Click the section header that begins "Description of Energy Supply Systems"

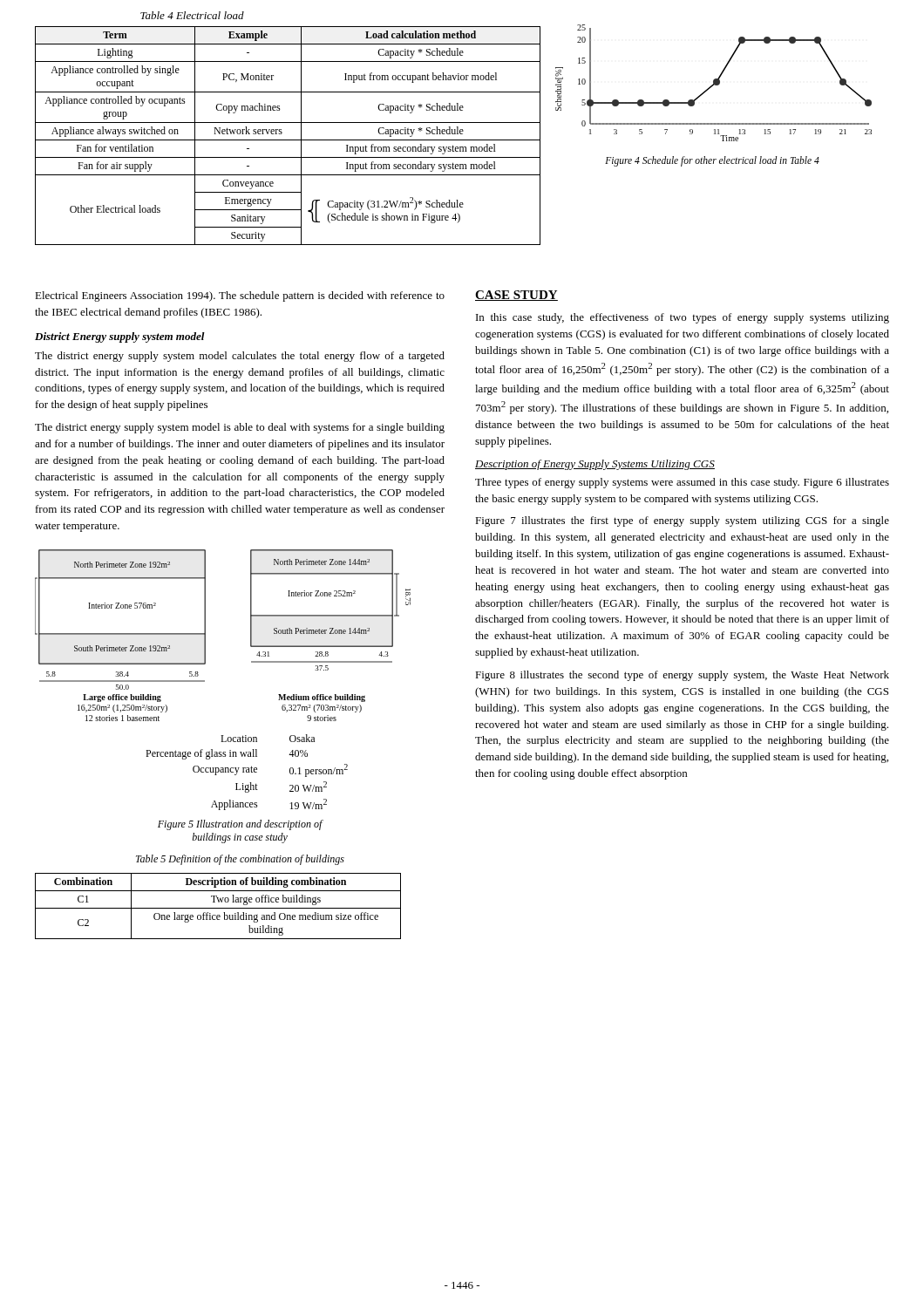595,463
